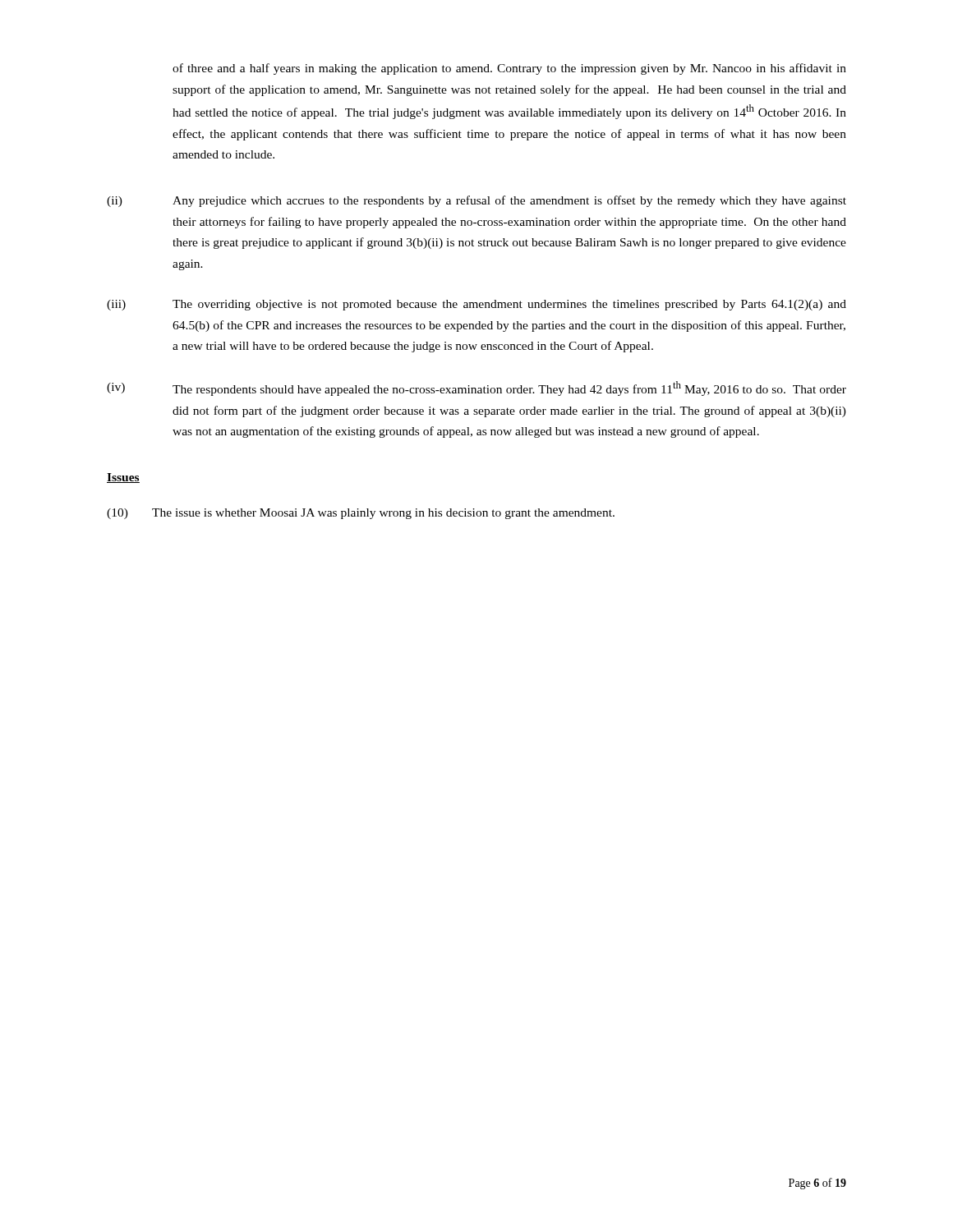
Task: Point to the block beginning "(10) The issue is whether Moosai"
Action: (476, 513)
